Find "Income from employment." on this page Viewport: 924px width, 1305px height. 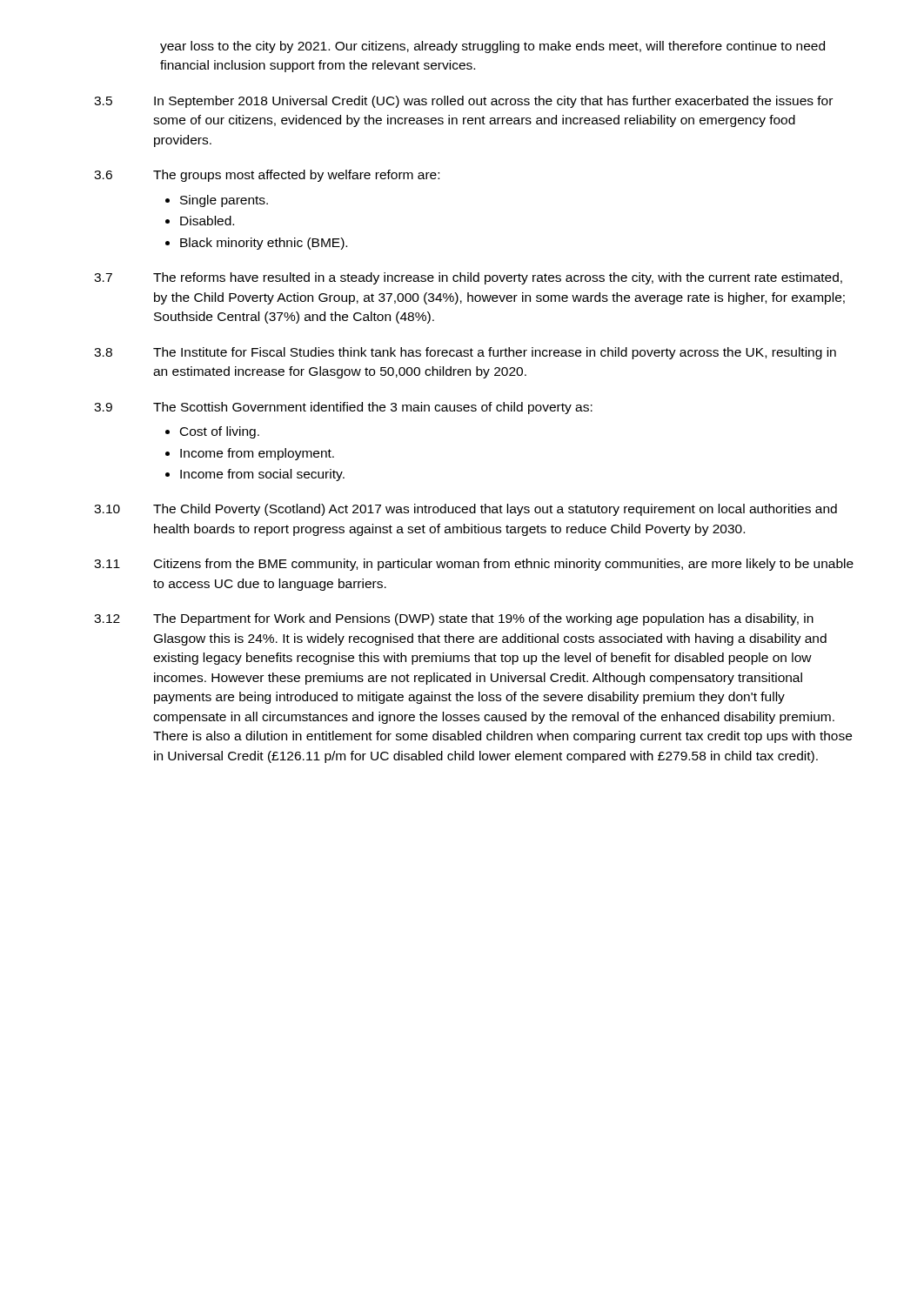pos(257,452)
